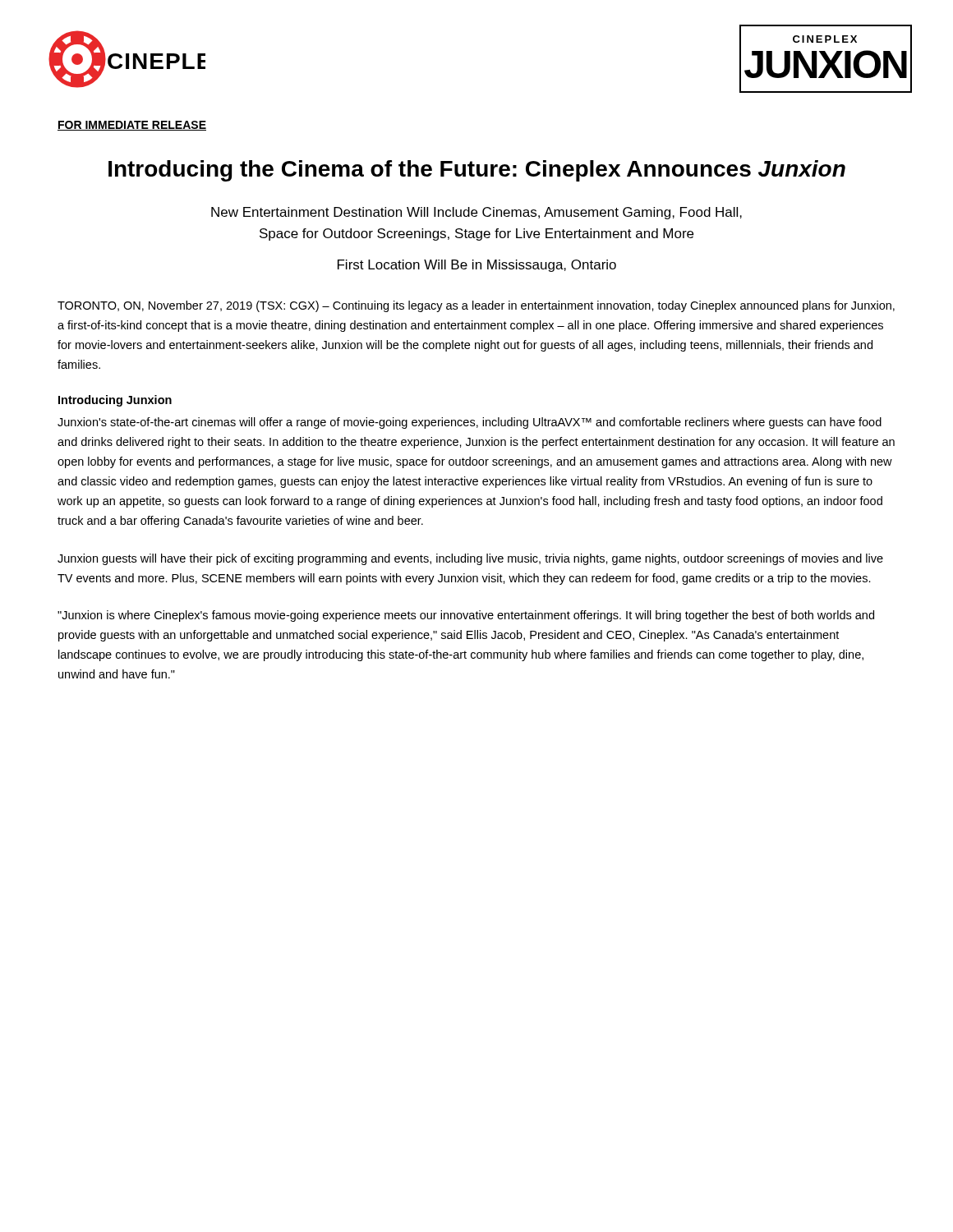The width and height of the screenshot is (953, 1232).
Task: Click on the text block starting "Junxion's state-of-the-art cinemas will offer a range"
Action: [476, 471]
